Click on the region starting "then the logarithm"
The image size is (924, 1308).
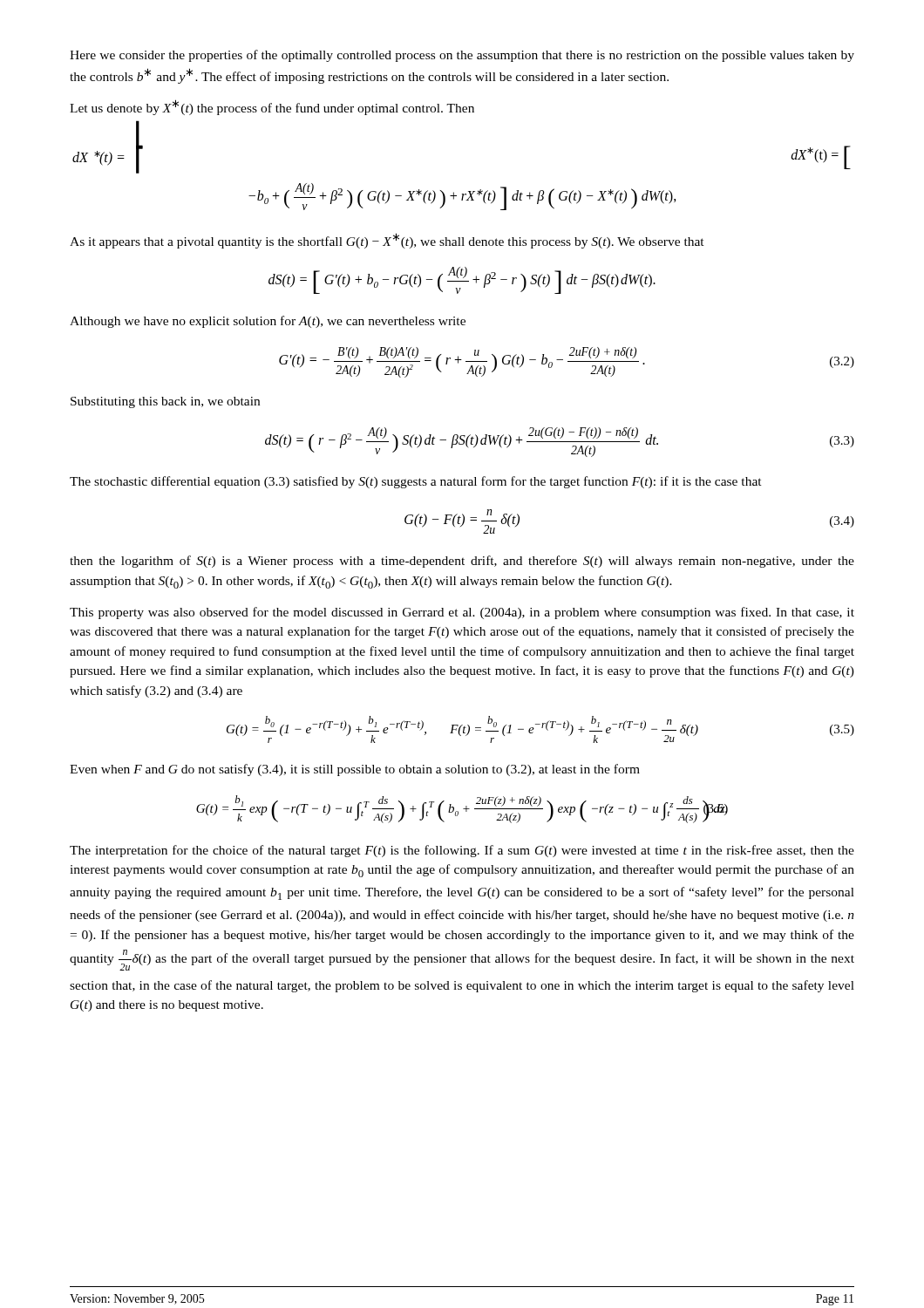click(462, 573)
